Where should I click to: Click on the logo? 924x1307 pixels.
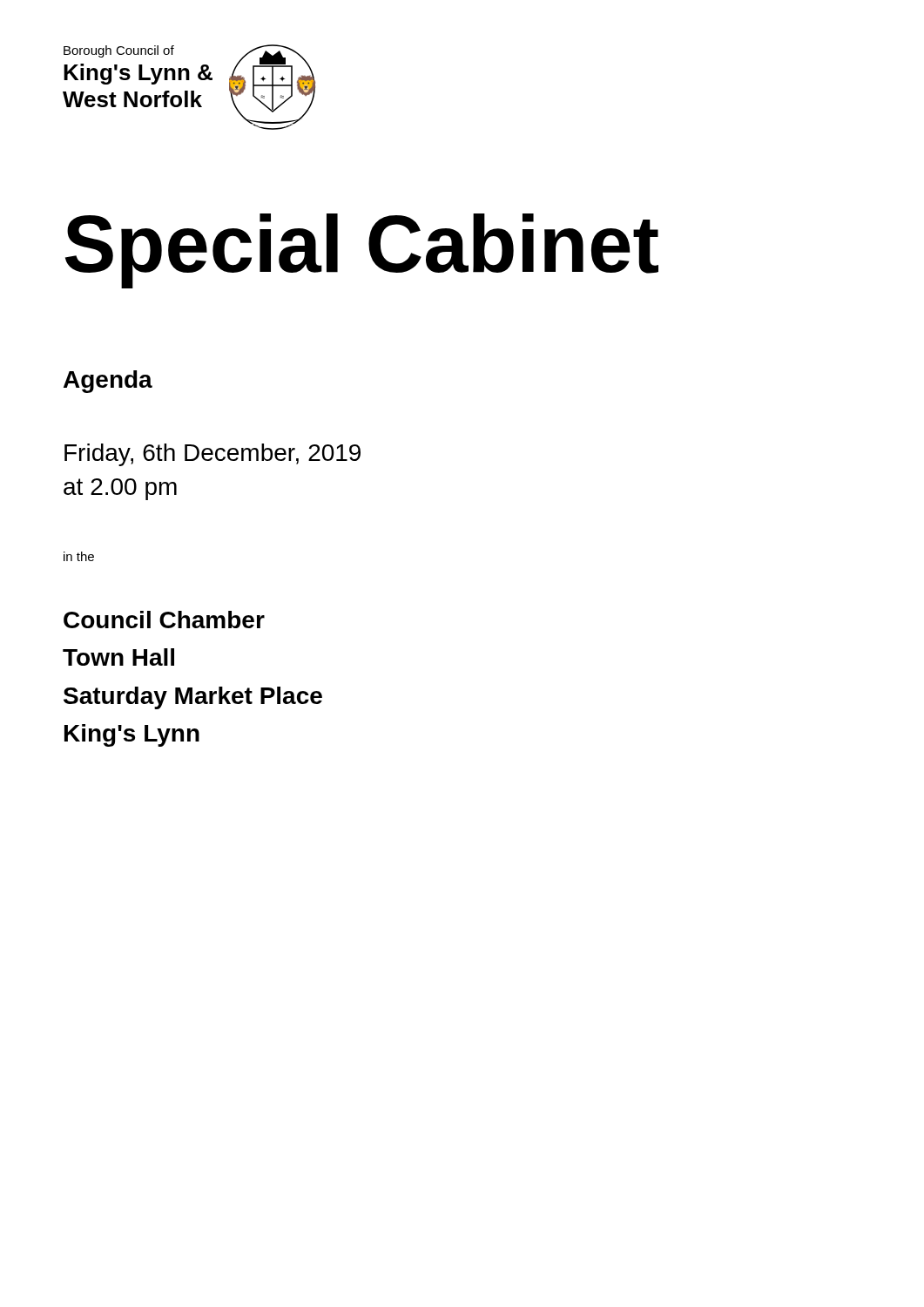pyautogui.click(x=272, y=89)
